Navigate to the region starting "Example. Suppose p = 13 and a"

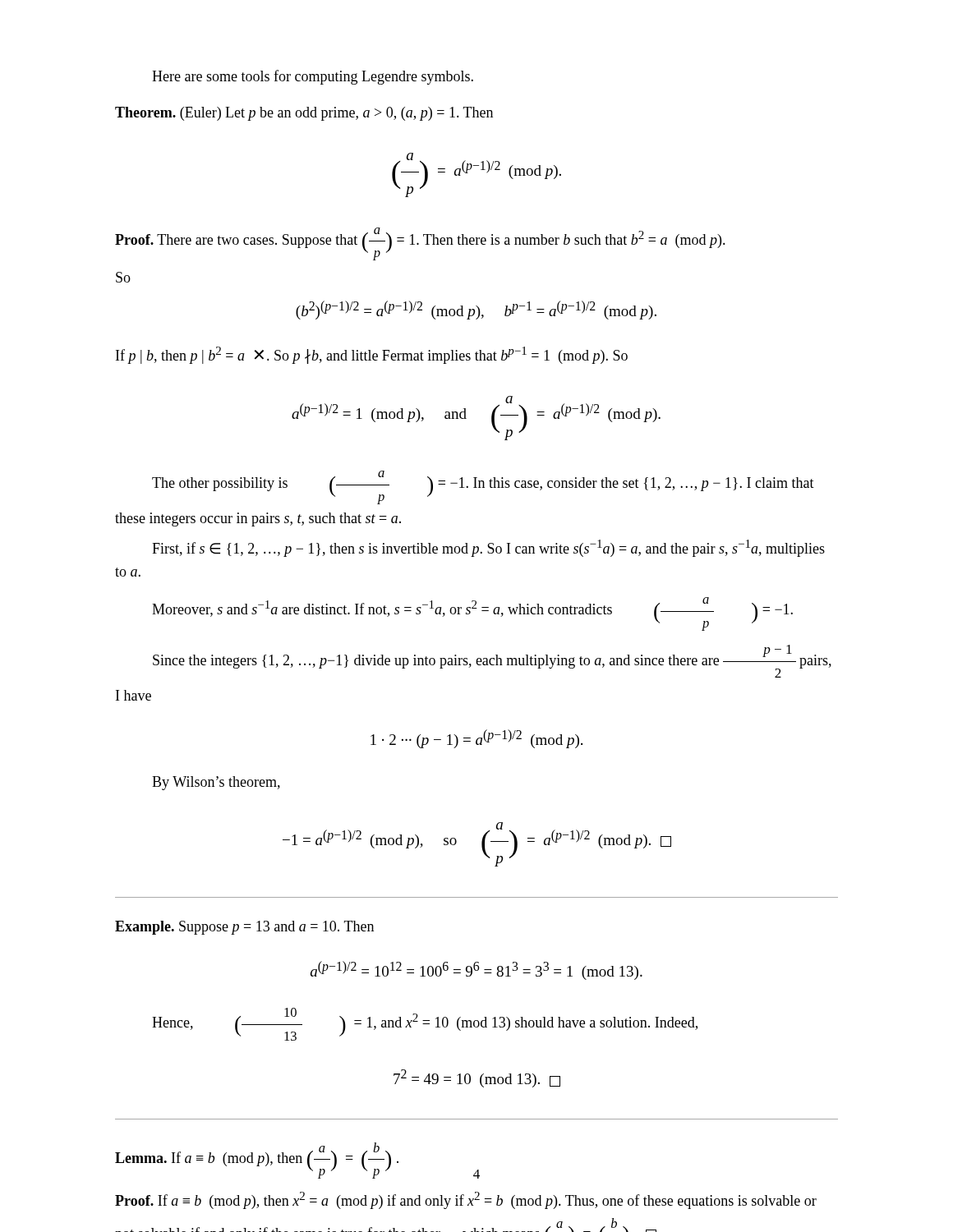click(245, 926)
